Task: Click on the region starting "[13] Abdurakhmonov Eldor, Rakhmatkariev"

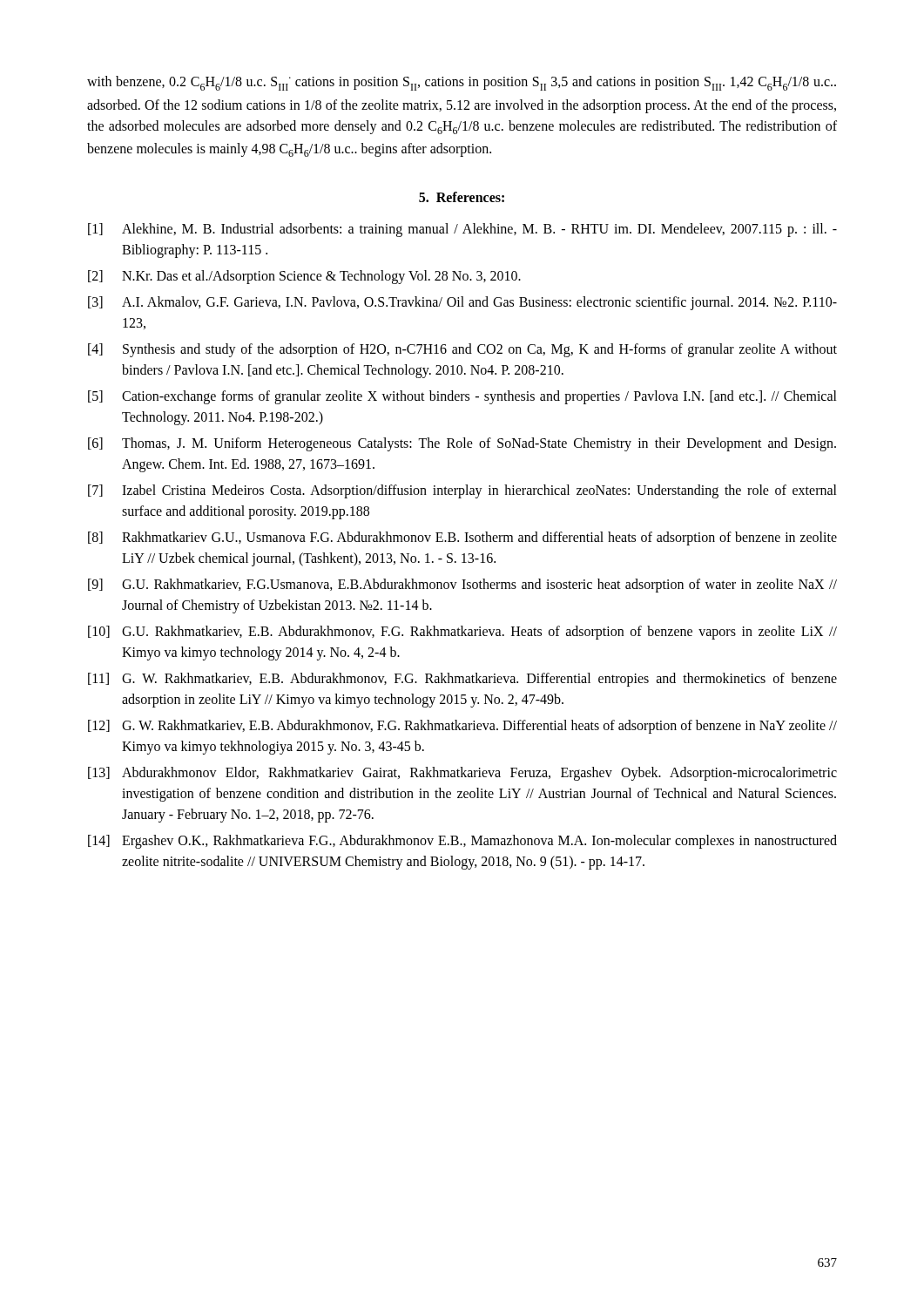Action: (462, 794)
